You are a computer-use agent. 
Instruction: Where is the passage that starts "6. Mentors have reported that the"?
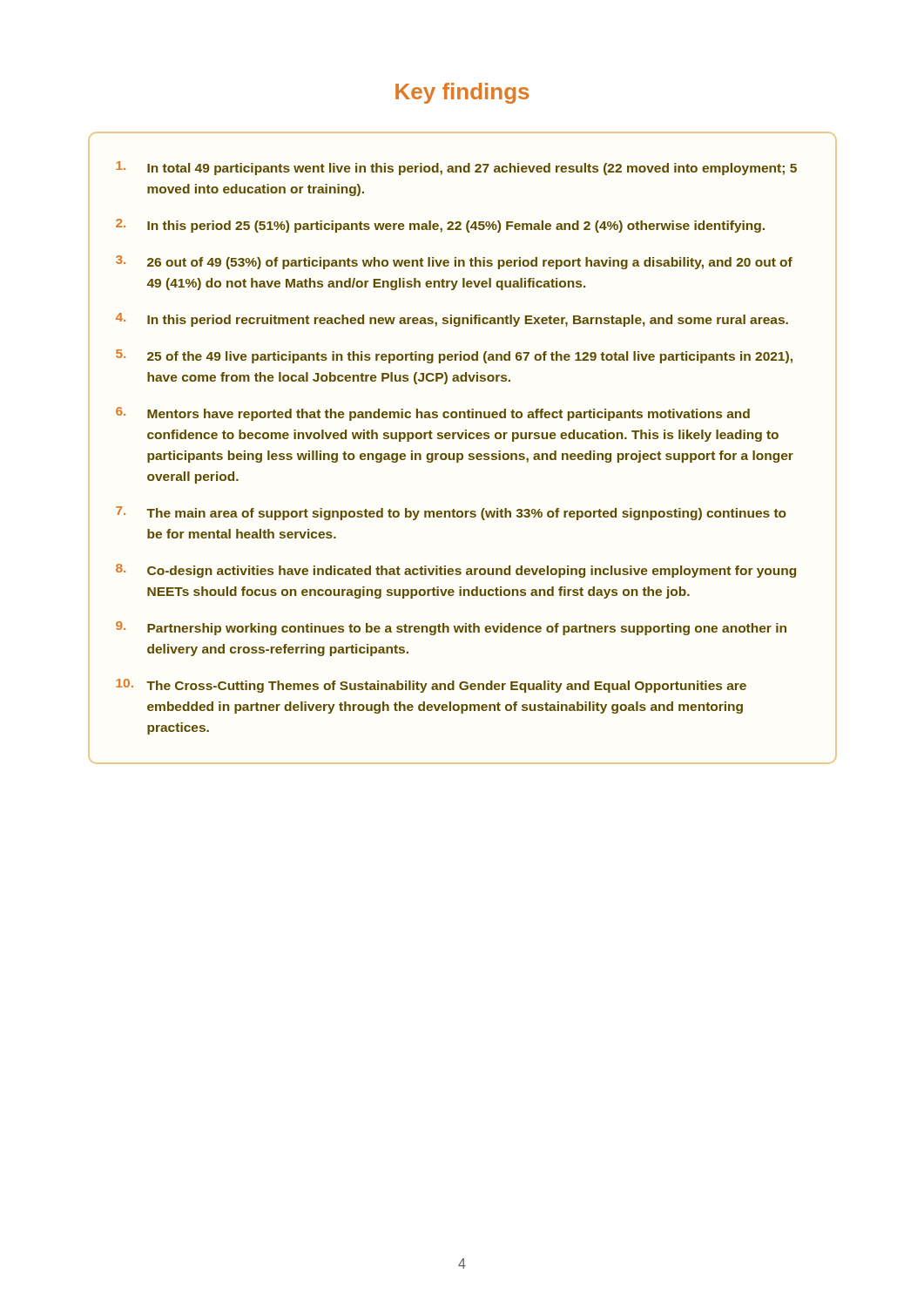click(x=458, y=445)
